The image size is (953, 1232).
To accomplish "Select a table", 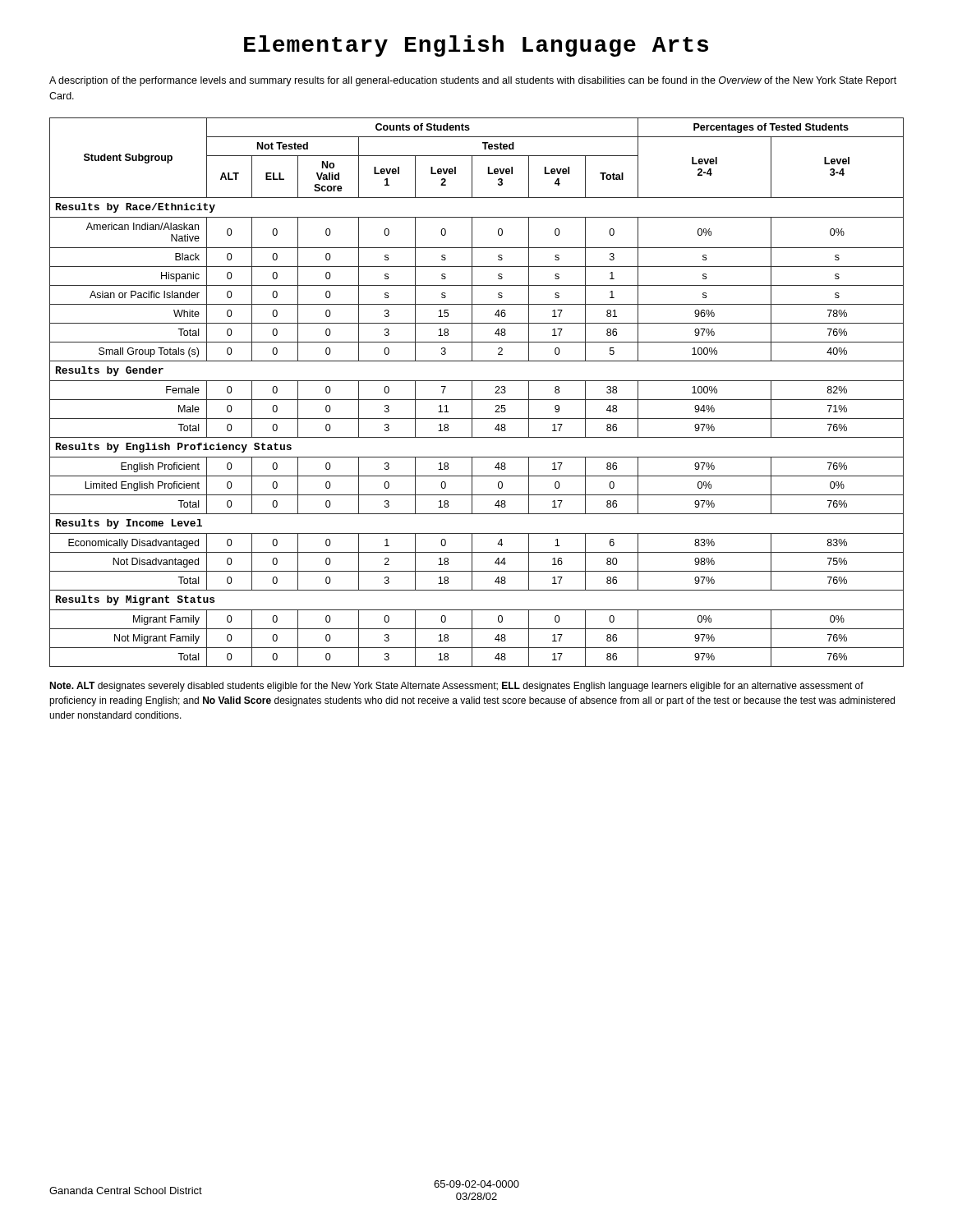I will (x=476, y=392).
